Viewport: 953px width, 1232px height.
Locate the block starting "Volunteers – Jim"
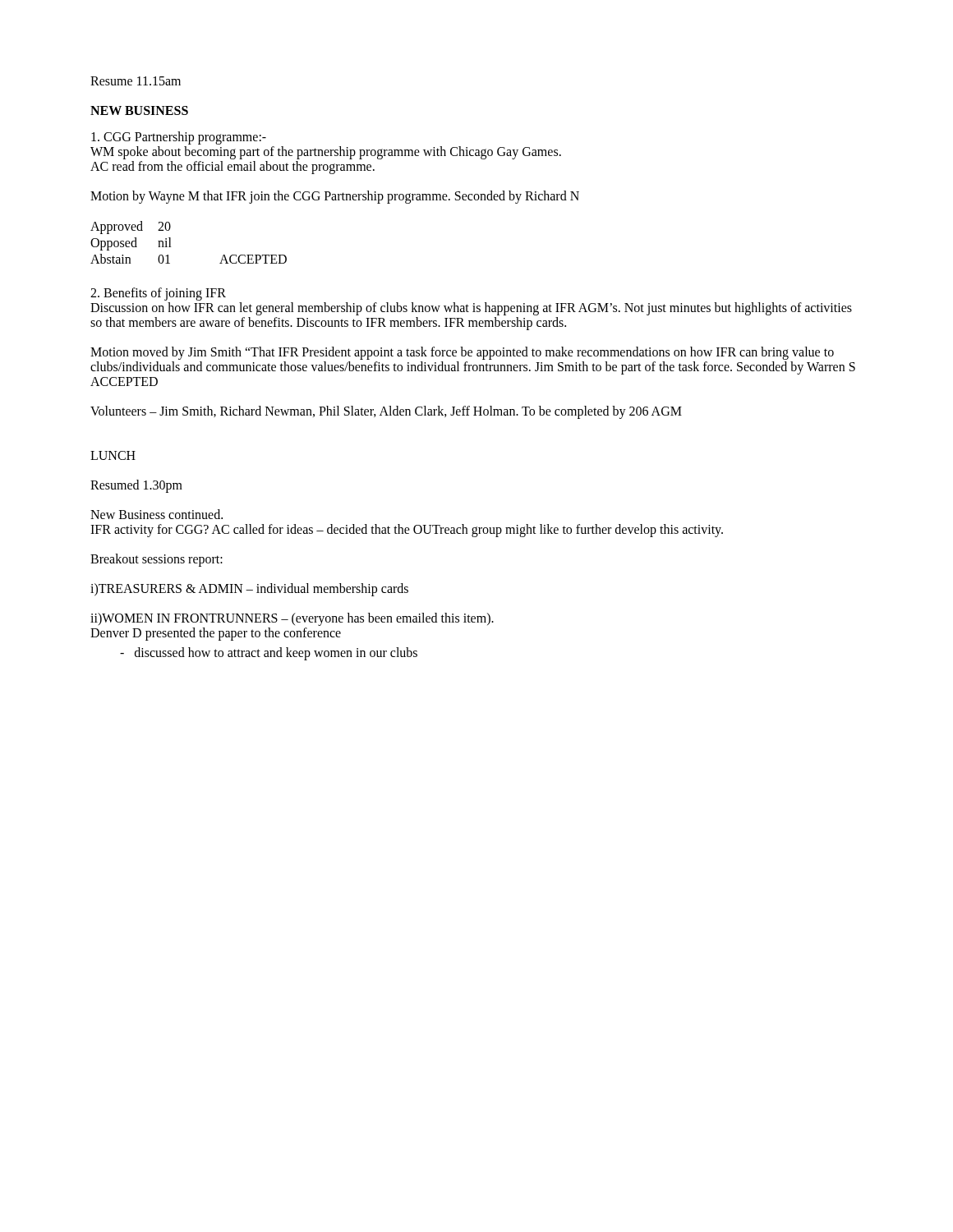click(x=386, y=411)
